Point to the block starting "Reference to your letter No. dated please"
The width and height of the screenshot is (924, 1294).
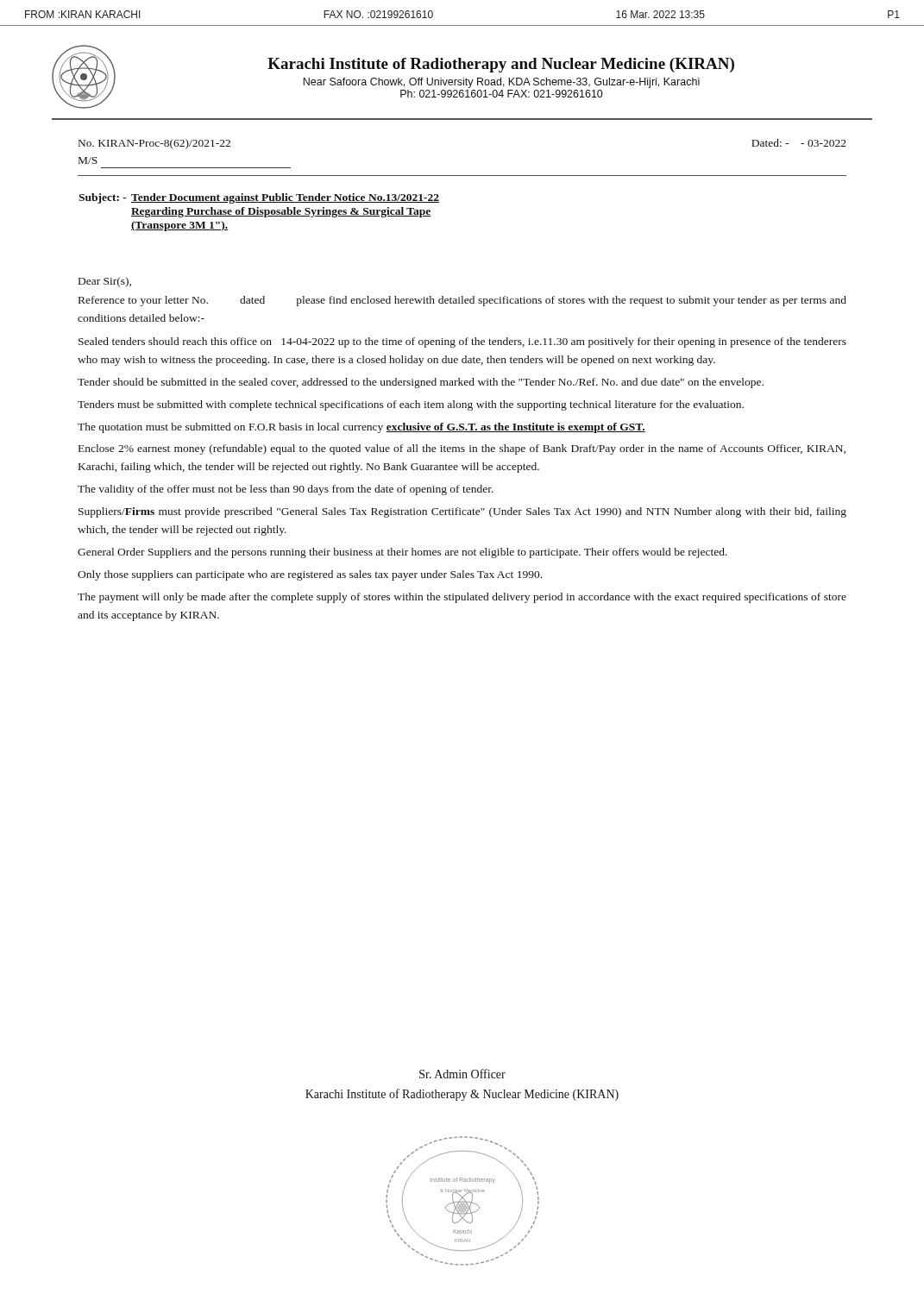tap(462, 458)
